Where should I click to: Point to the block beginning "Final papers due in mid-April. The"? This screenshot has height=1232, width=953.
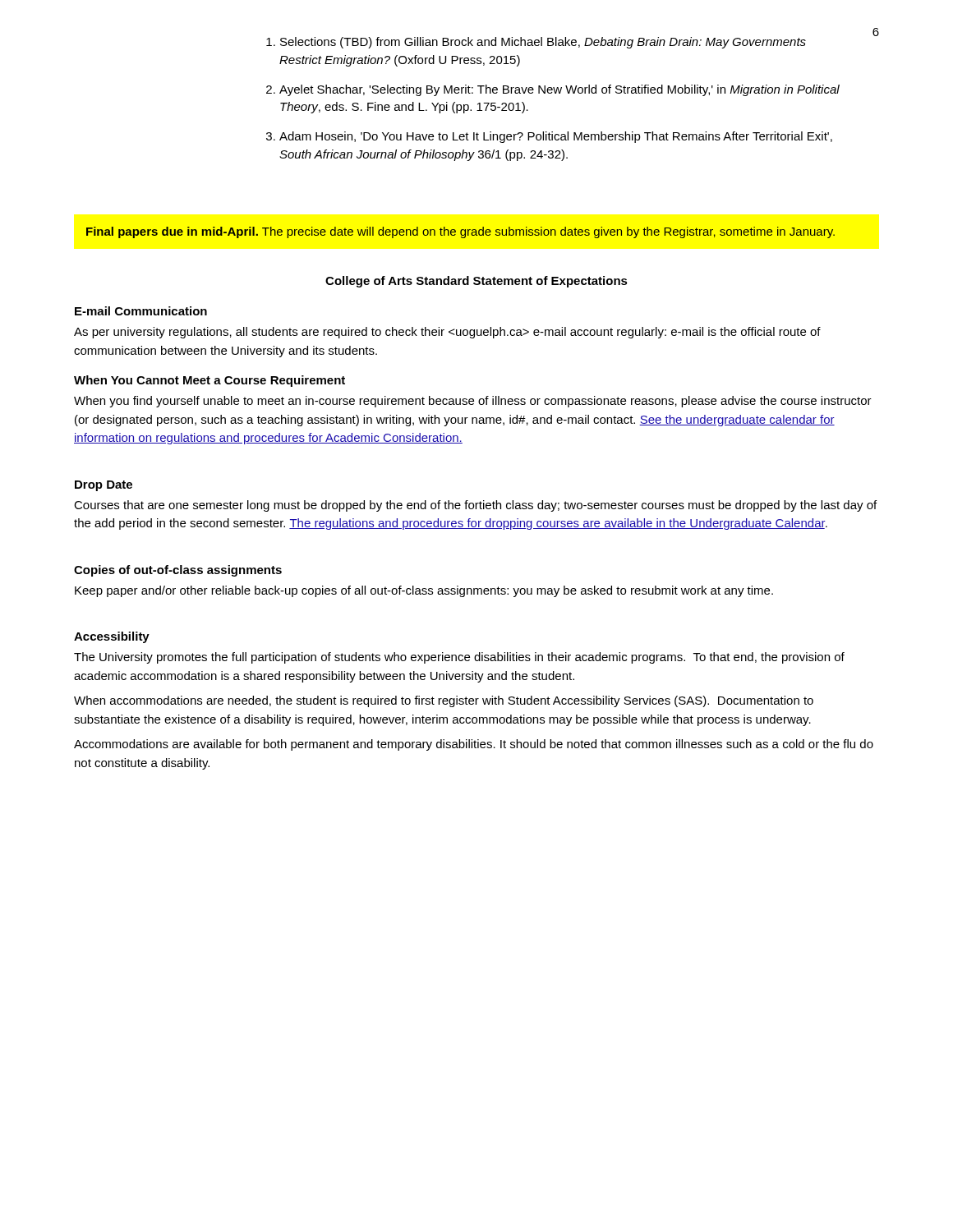pos(461,231)
